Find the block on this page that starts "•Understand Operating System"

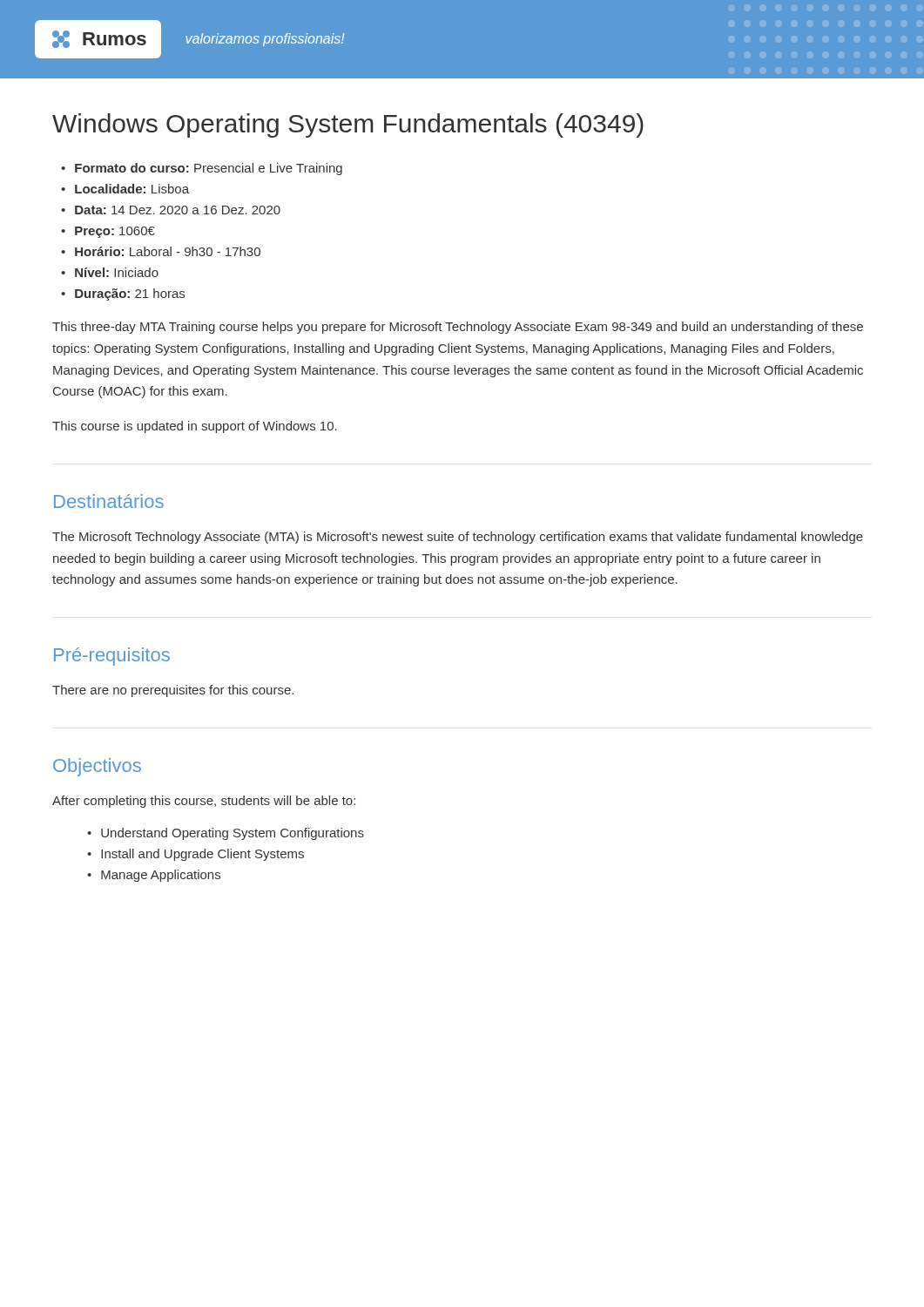tap(226, 832)
